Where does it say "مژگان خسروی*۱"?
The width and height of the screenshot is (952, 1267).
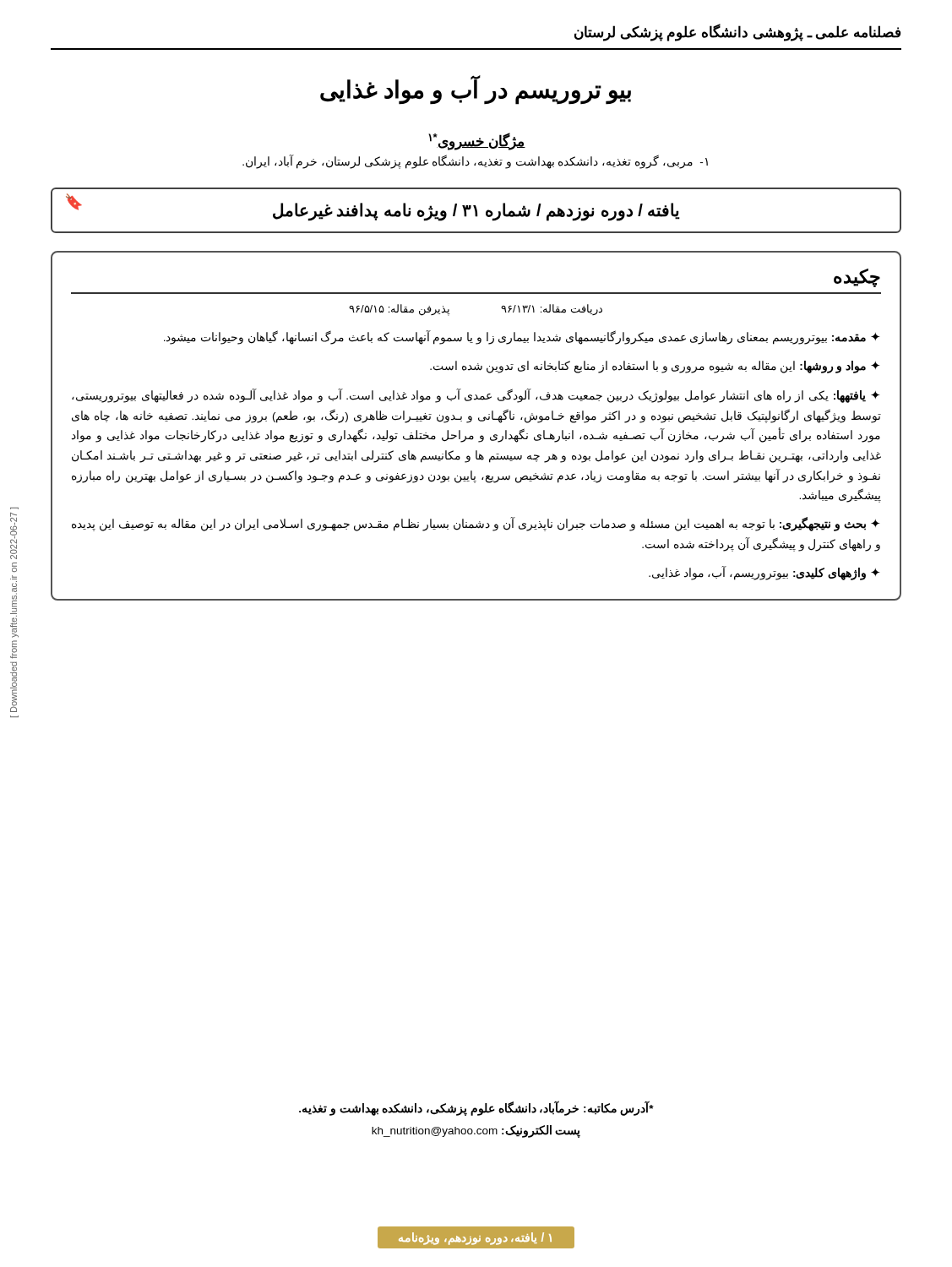[x=476, y=140]
